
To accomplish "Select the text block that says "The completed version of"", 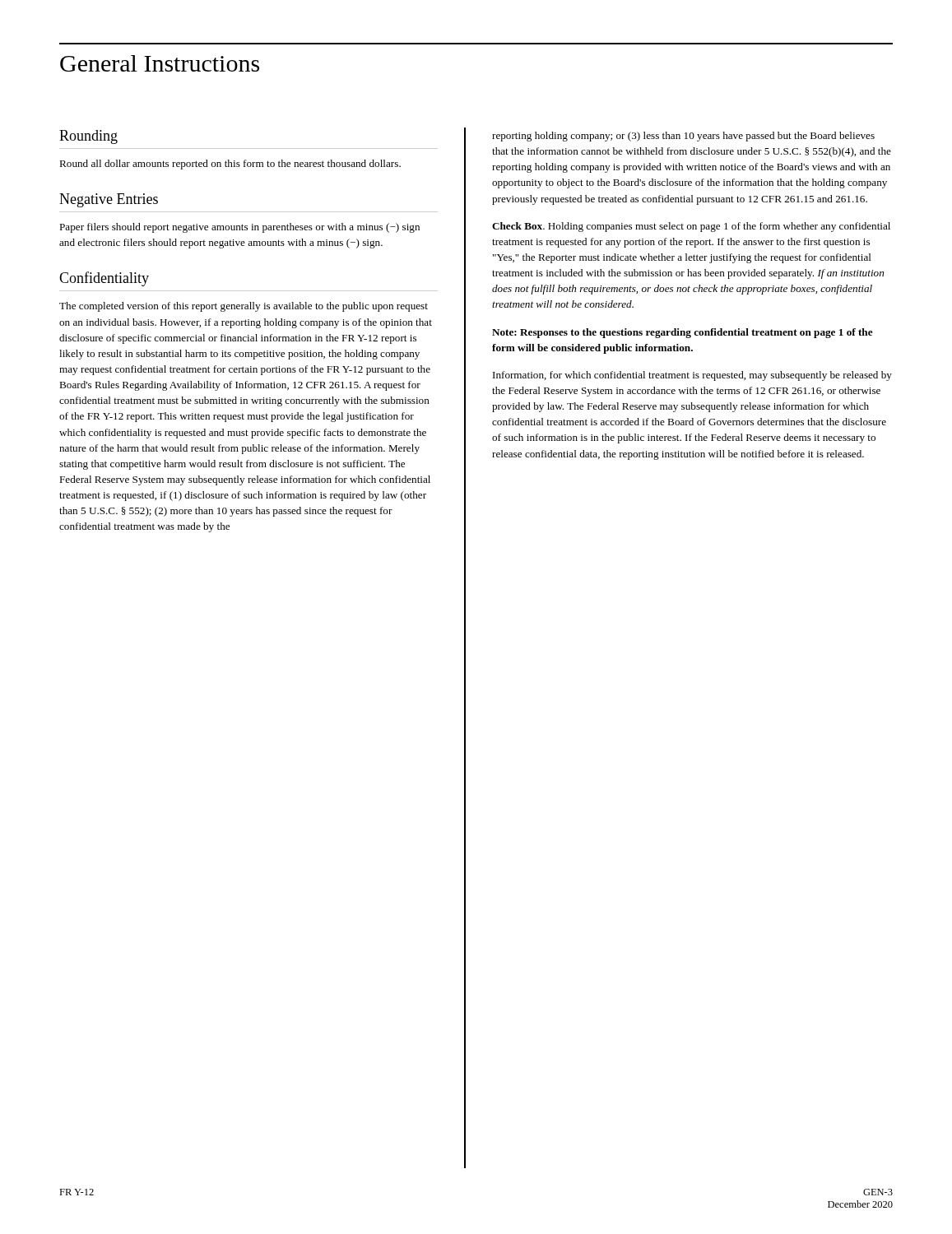I will (248, 416).
